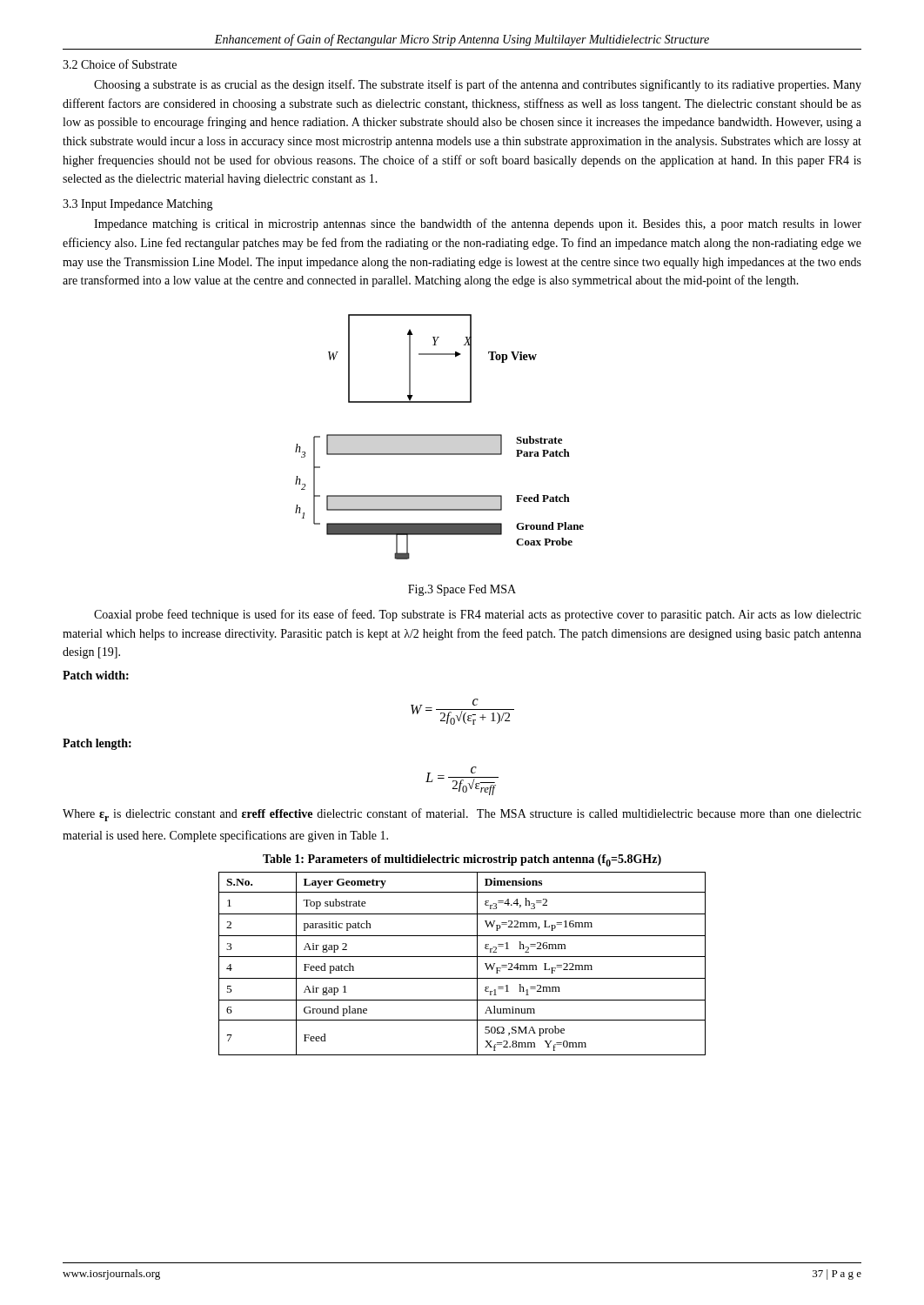
Task: Click on the text block starting "L = c 2f0√εreff"
Action: click(x=462, y=779)
